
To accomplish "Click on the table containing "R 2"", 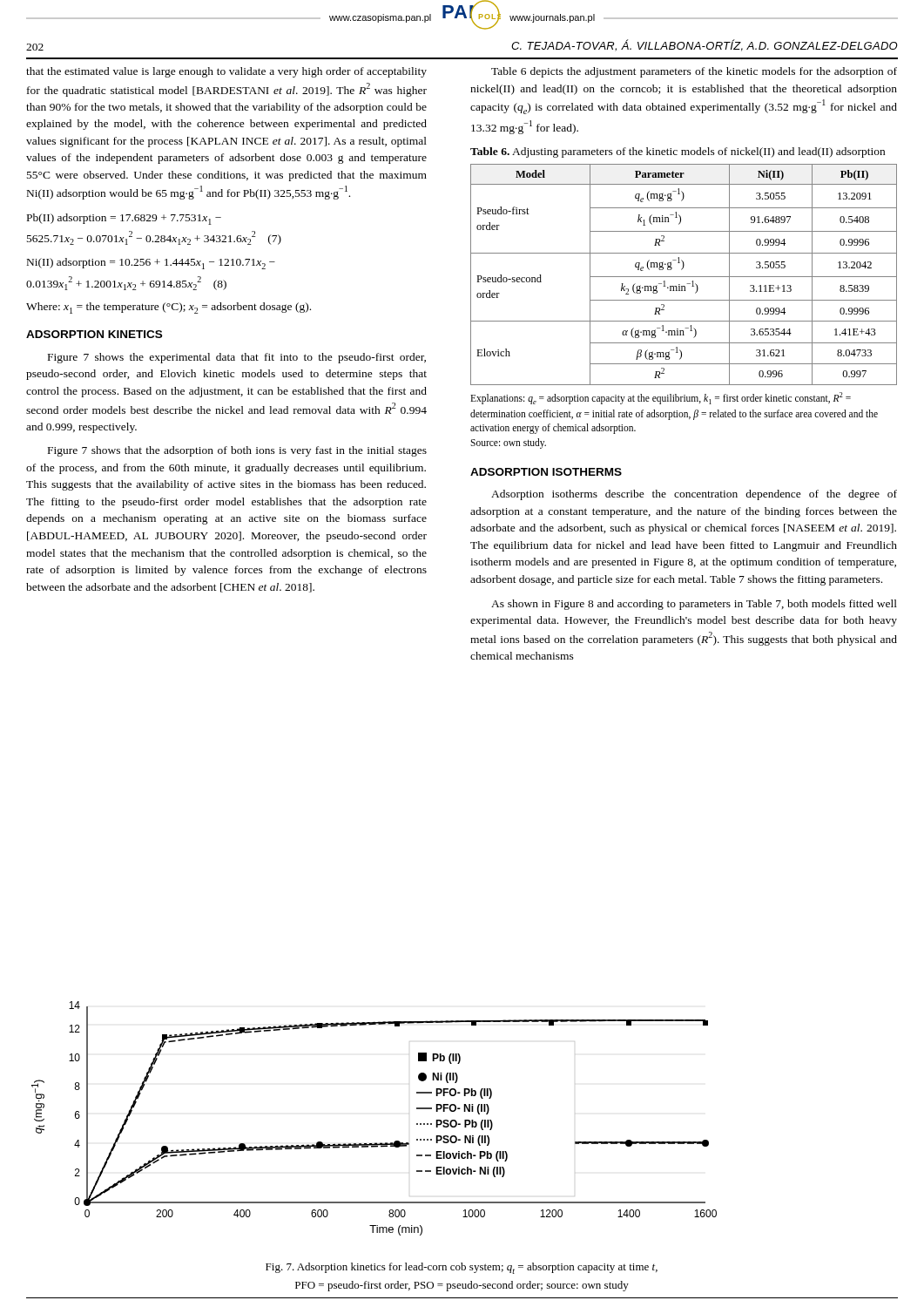I will (684, 274).
